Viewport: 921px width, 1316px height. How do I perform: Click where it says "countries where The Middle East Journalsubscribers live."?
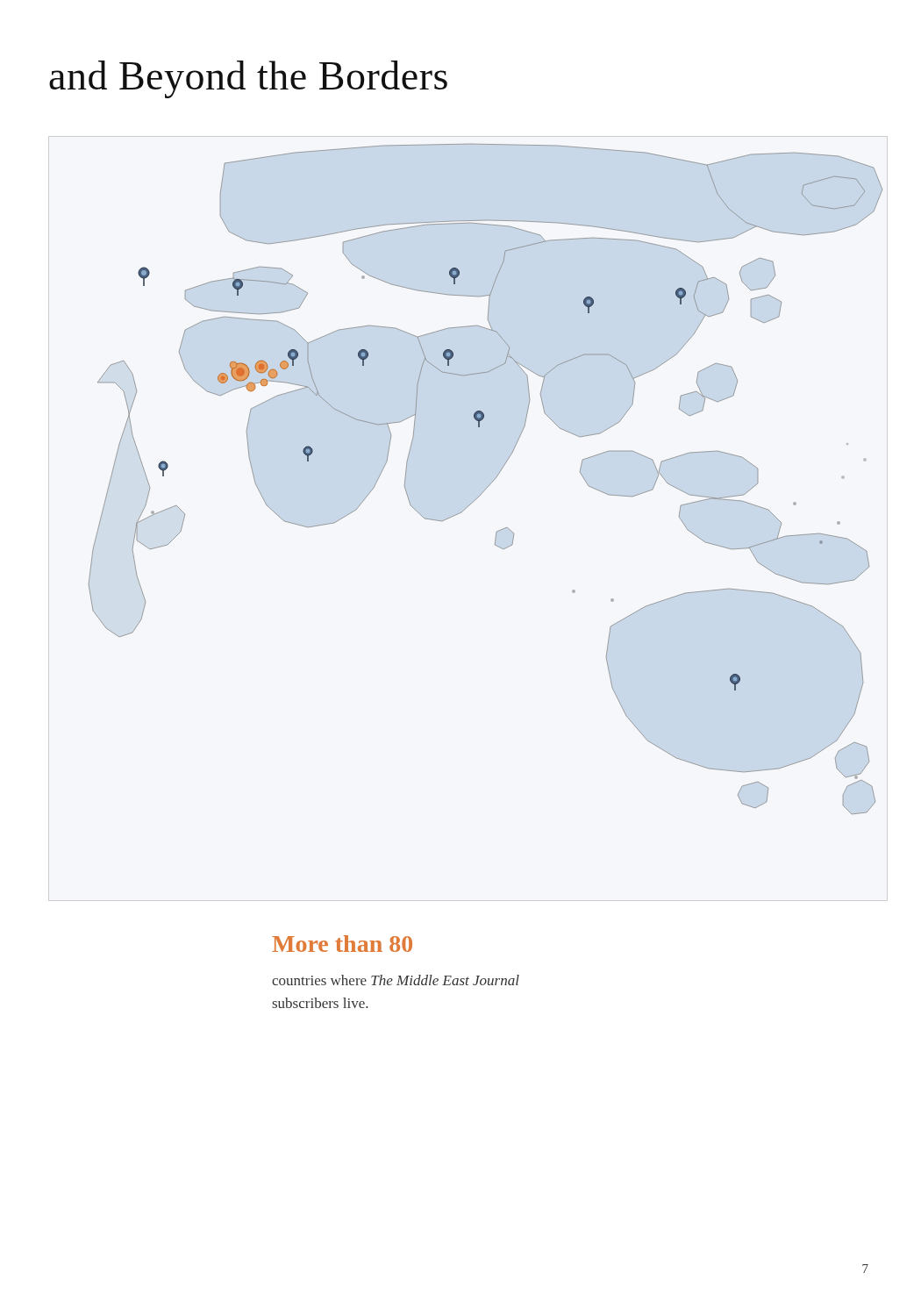396,992
